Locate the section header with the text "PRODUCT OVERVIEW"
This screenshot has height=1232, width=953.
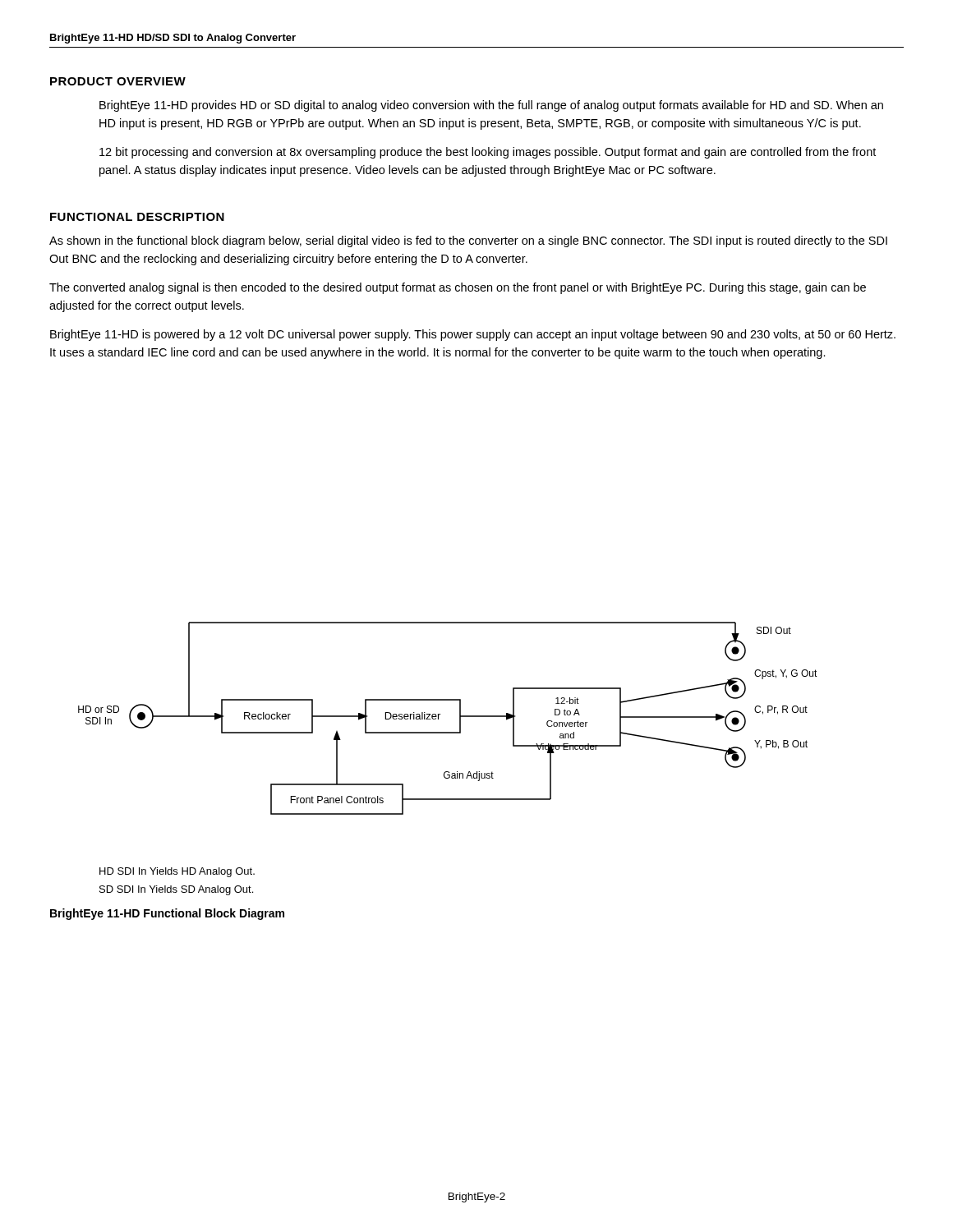[118, 81]
